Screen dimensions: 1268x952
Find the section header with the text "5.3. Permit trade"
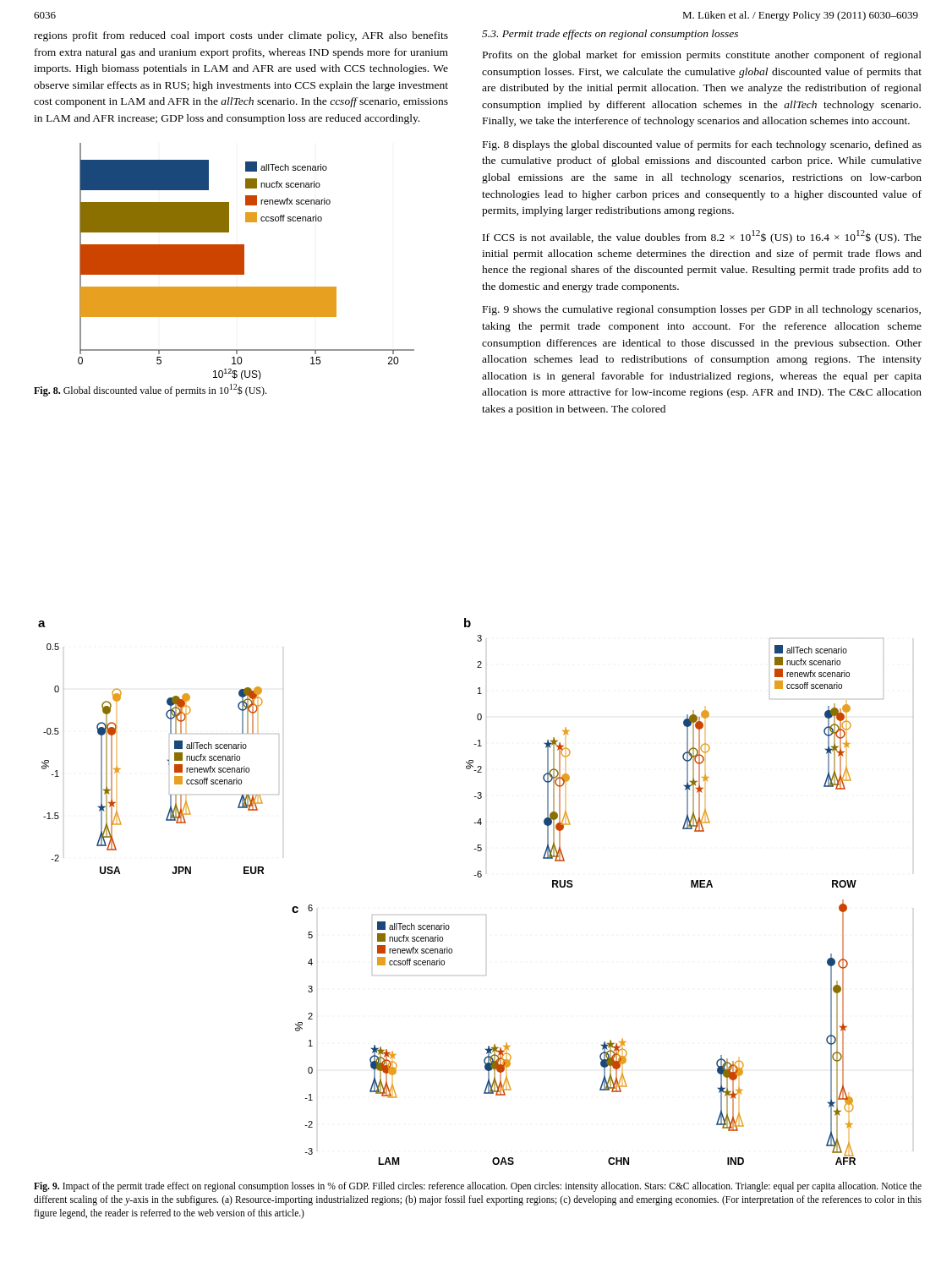click(x=610, y=33)
